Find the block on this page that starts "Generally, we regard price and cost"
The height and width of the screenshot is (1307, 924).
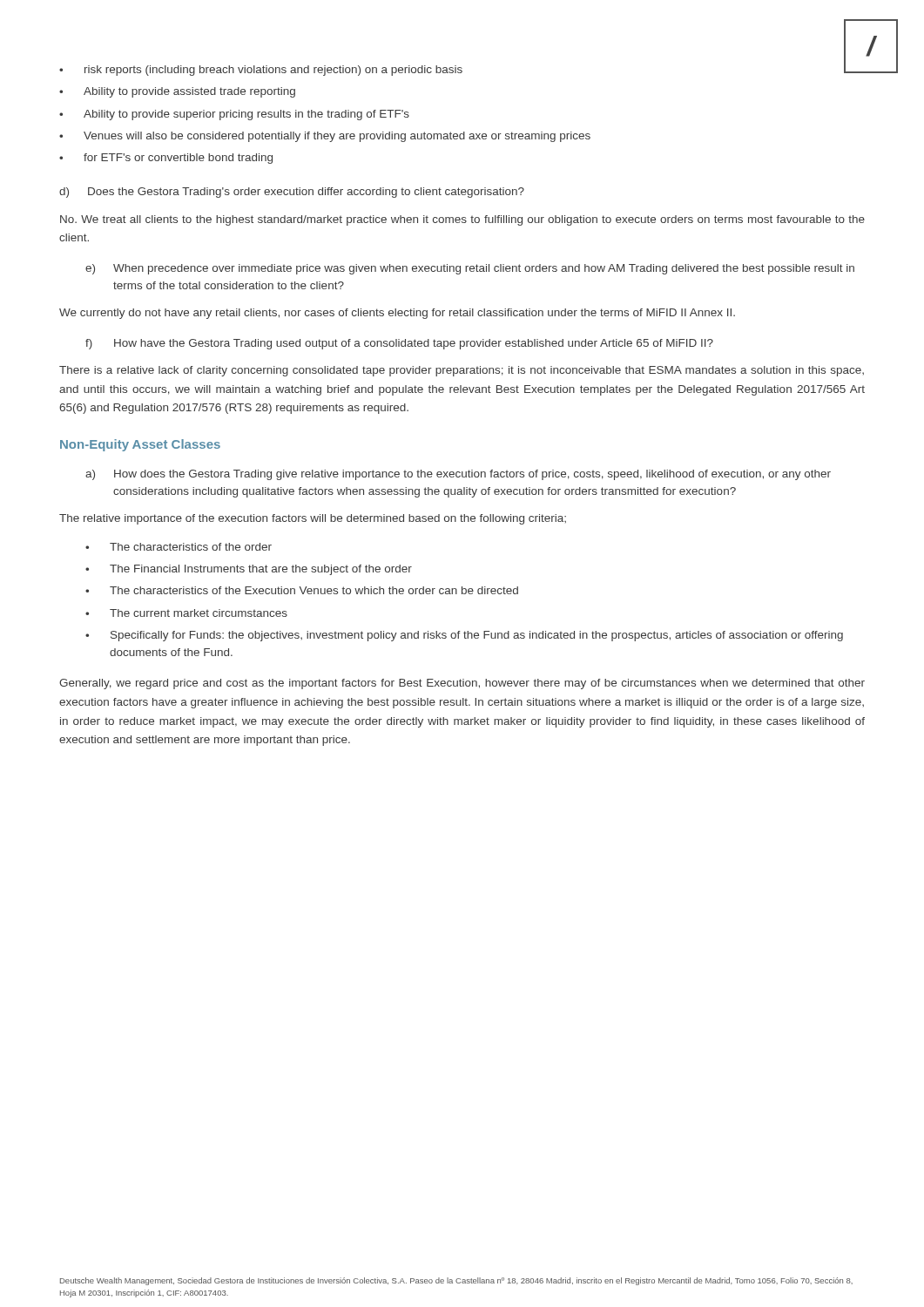(462, 711)
